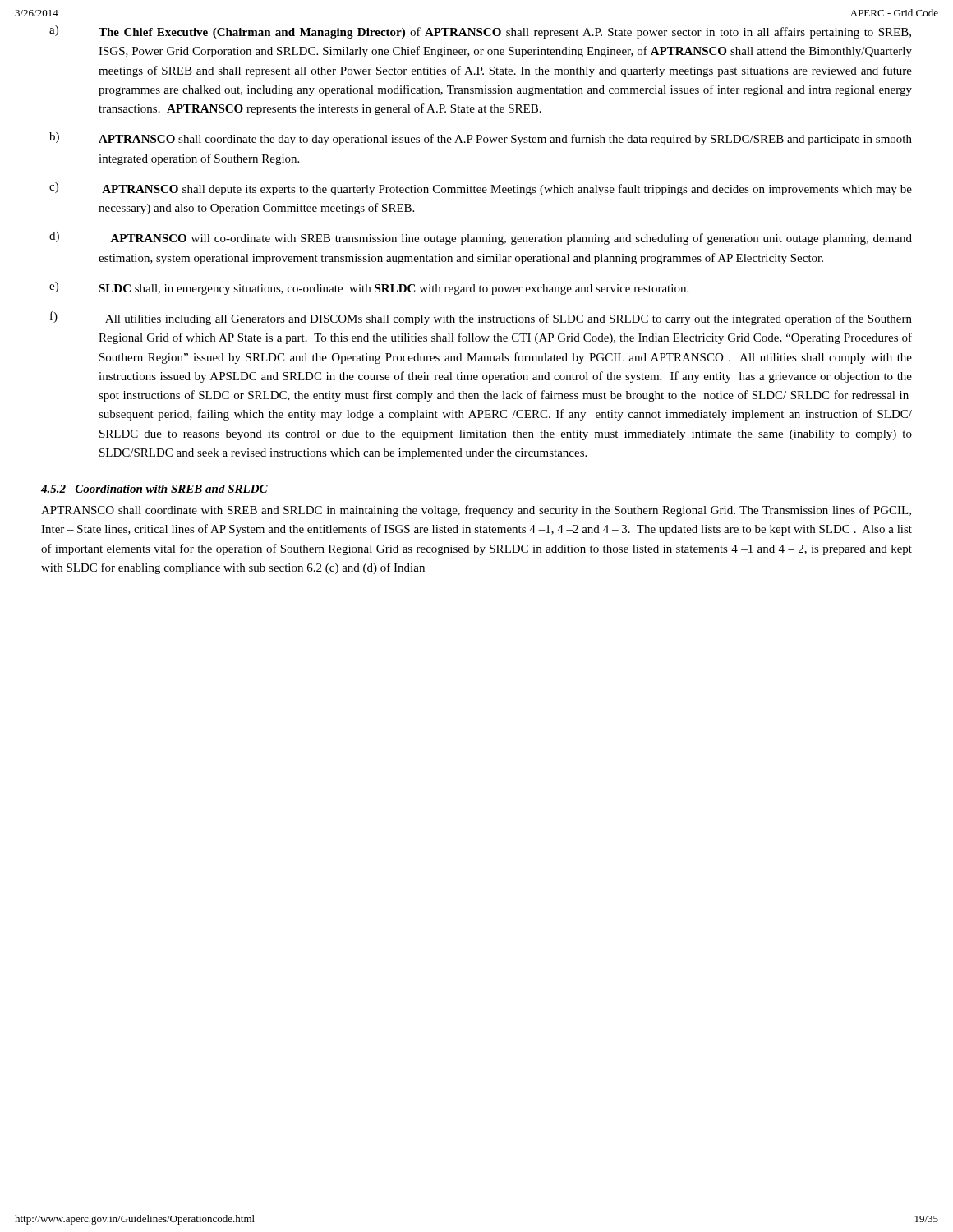The image size is (953, 1232).
Task: Select the text starting "APTRANSCO shall coordinate with SREB and"
Action: (476, 539)
